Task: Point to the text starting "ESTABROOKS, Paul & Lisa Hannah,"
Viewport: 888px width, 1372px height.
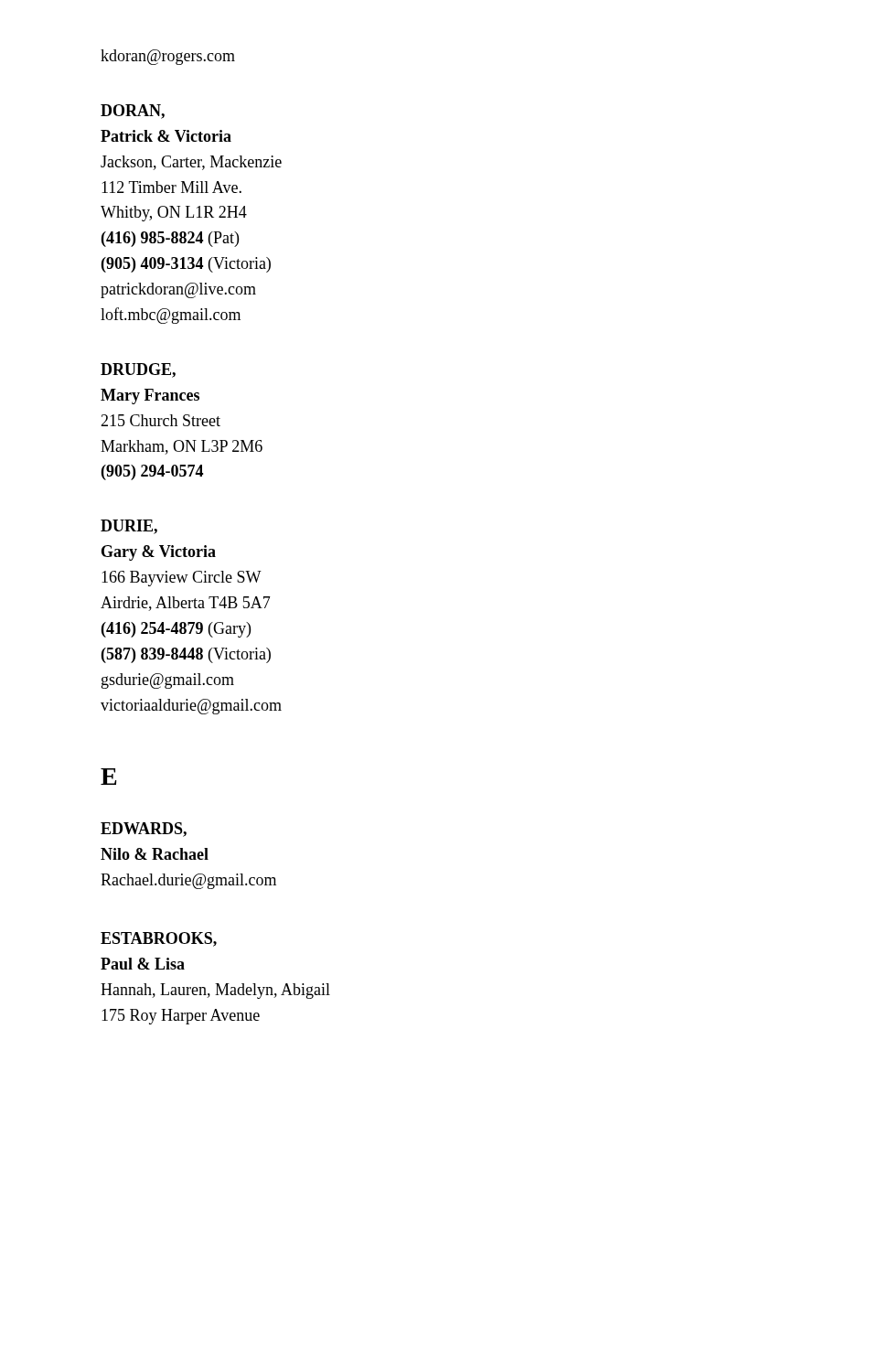Action: pyautogui.click(x=159, y=939)
